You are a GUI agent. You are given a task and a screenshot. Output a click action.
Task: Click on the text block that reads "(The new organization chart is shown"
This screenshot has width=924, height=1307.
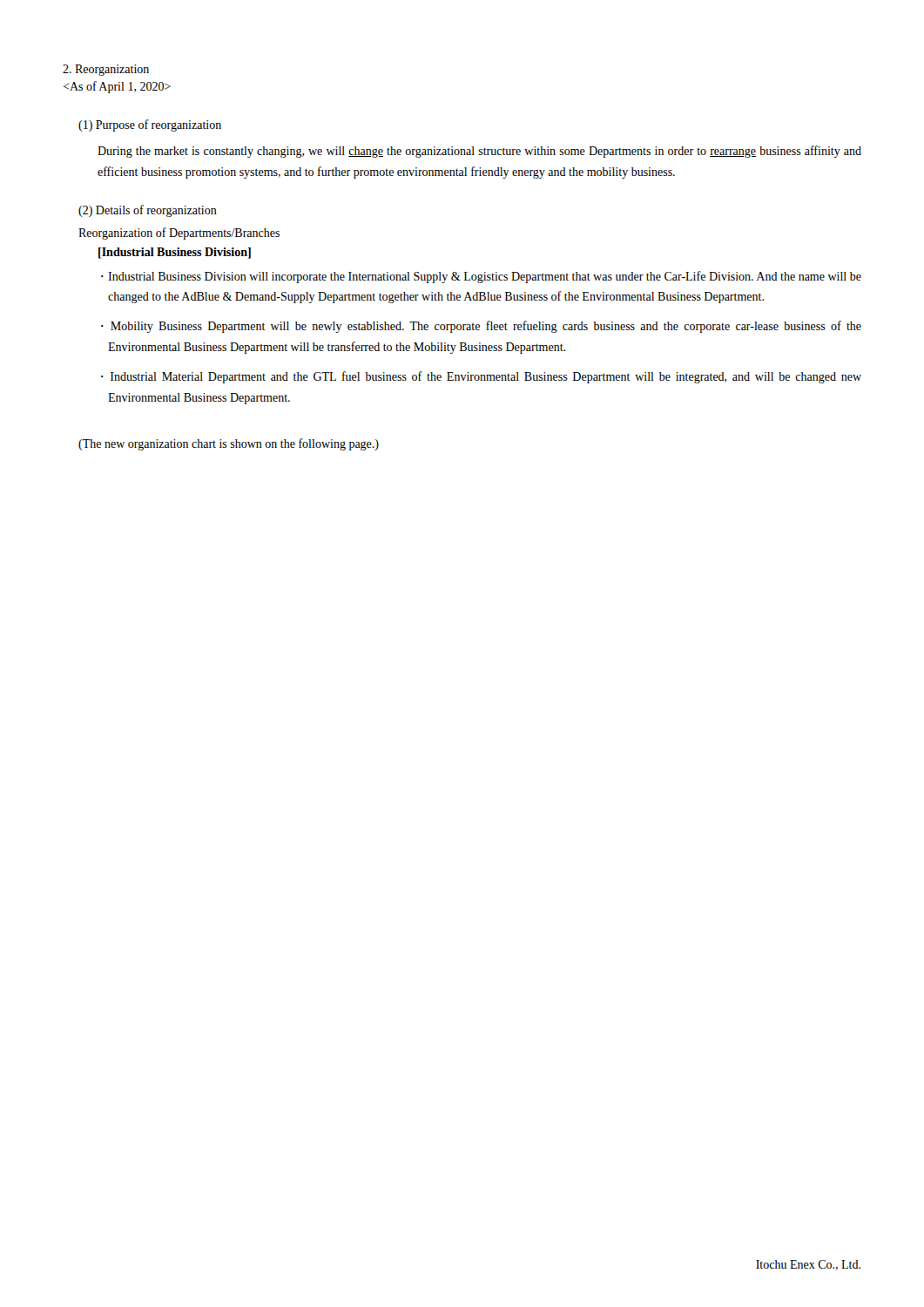point(229,444)
